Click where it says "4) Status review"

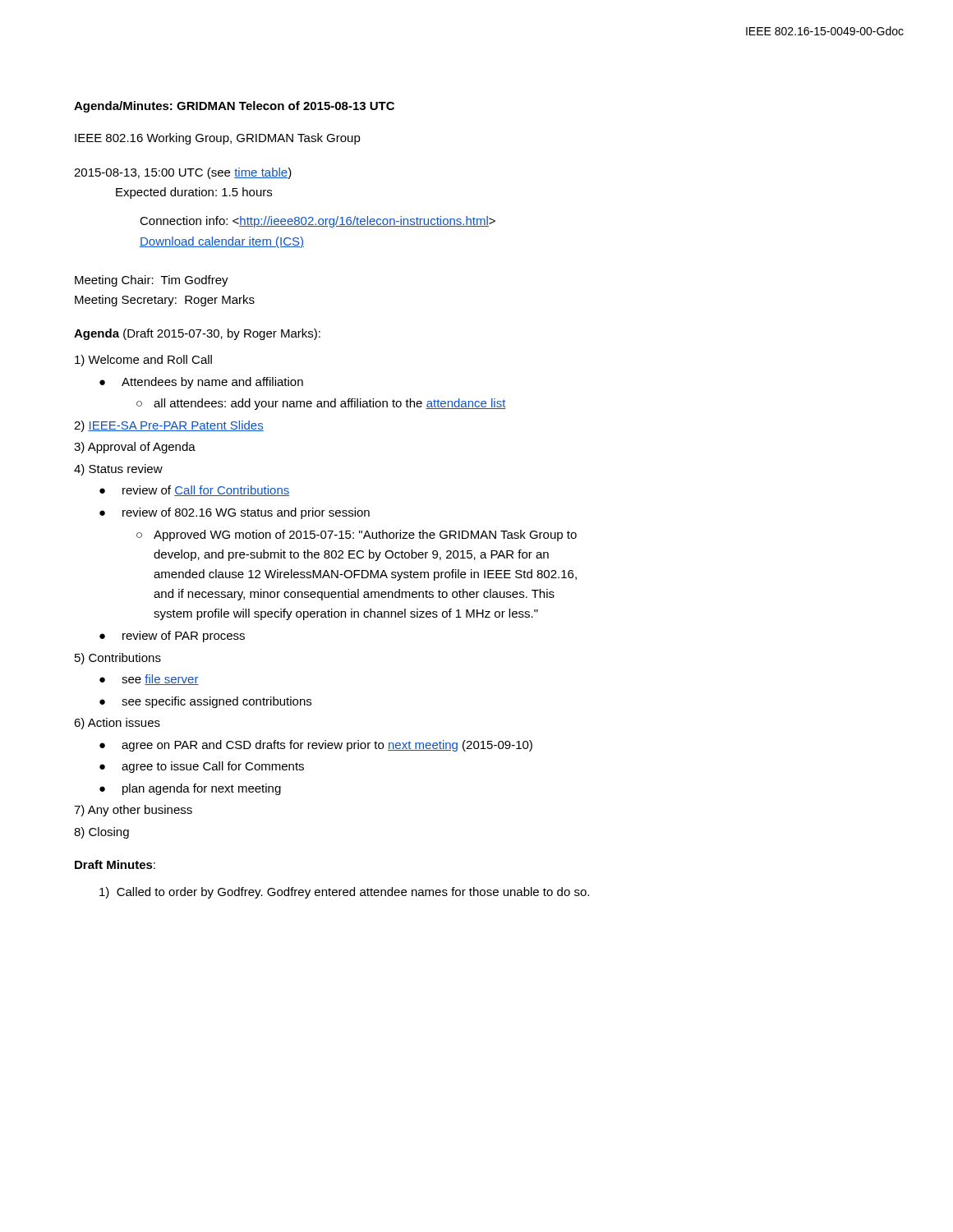coord(118,468)
